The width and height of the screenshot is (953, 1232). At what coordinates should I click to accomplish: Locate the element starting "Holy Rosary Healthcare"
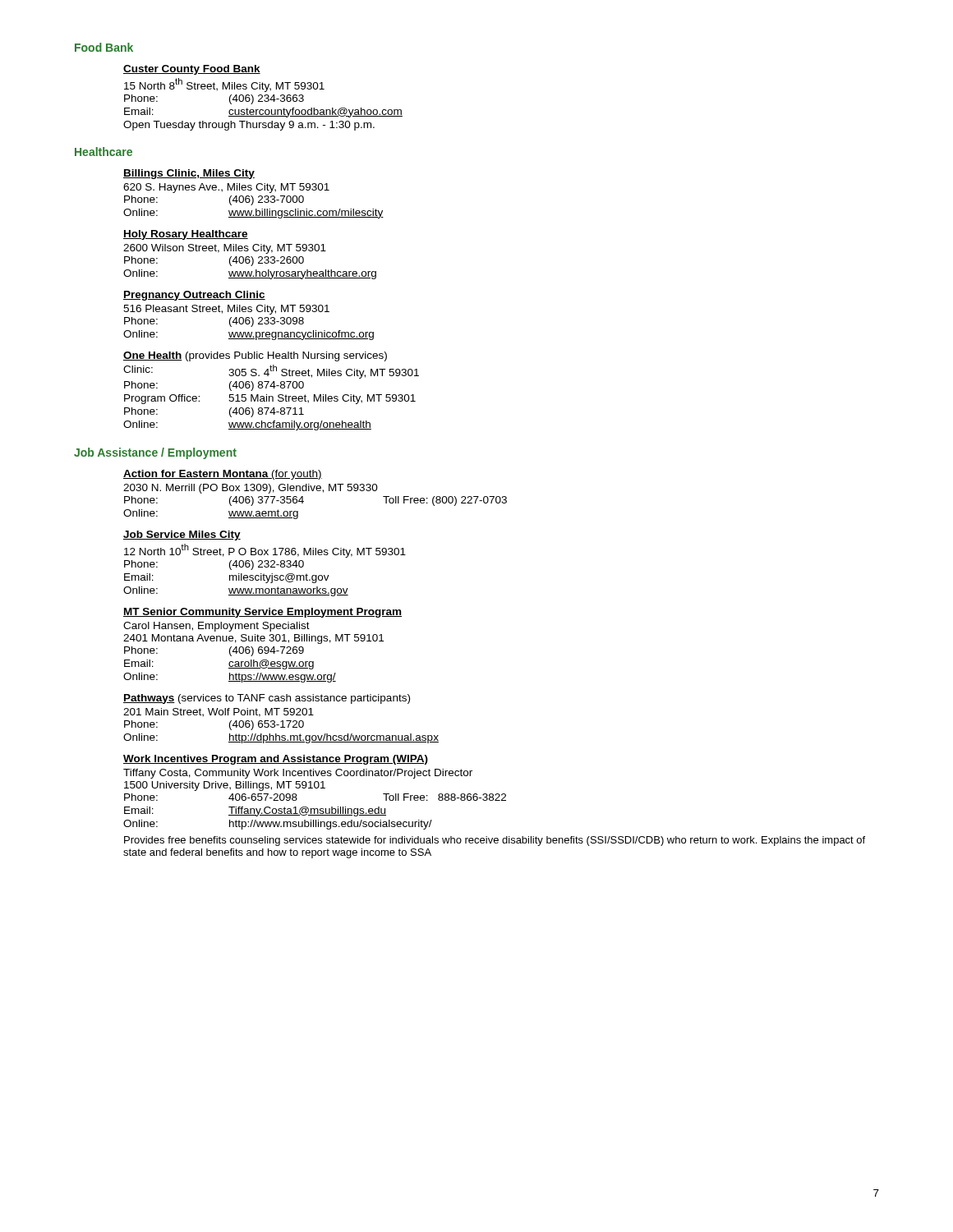pyautogui.click(x=186, y=235)
